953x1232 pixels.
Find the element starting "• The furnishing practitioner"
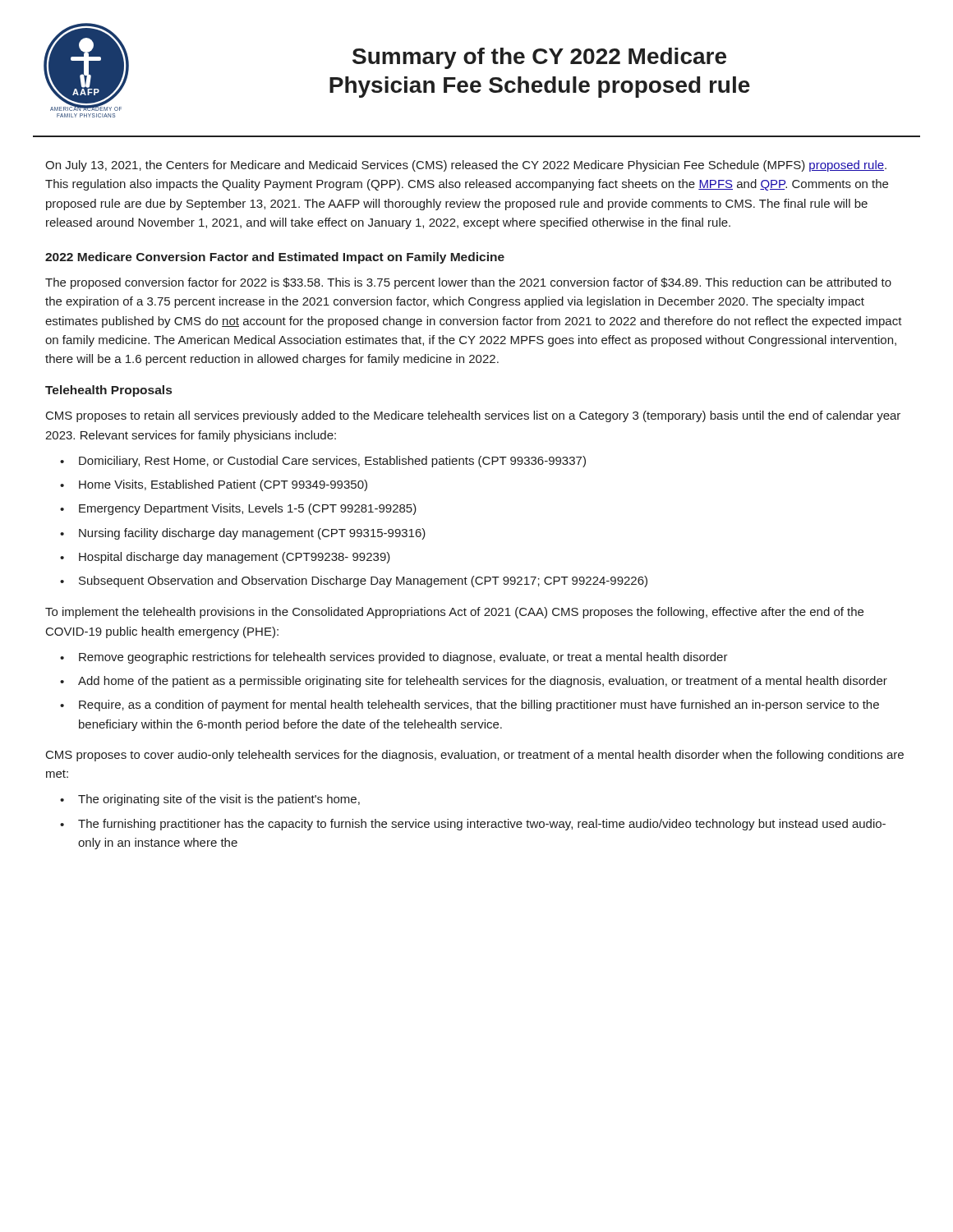[x=484, y=833]
